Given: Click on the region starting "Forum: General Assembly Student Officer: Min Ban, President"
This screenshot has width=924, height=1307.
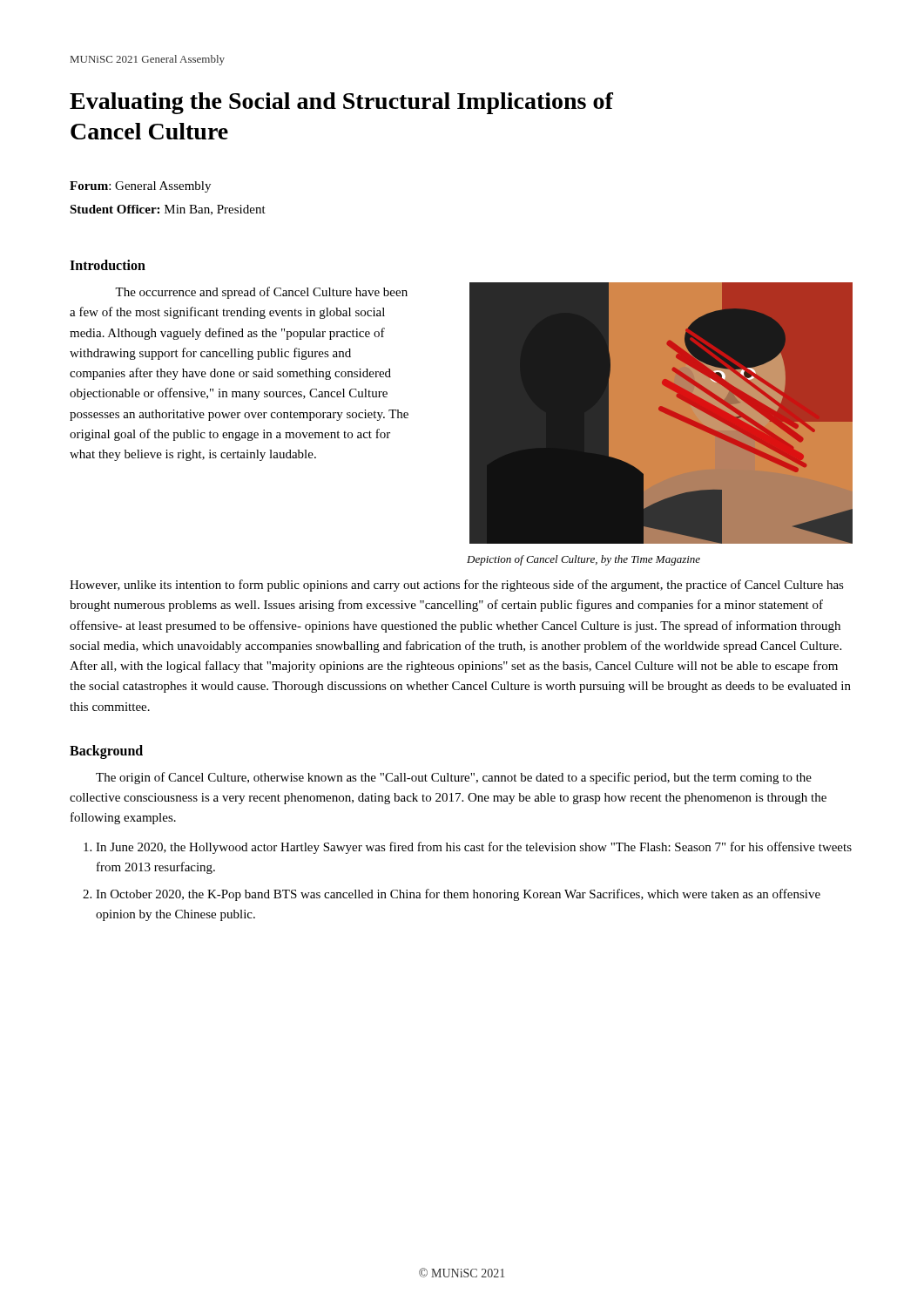Looking at the screenshot, I should 167,197.
